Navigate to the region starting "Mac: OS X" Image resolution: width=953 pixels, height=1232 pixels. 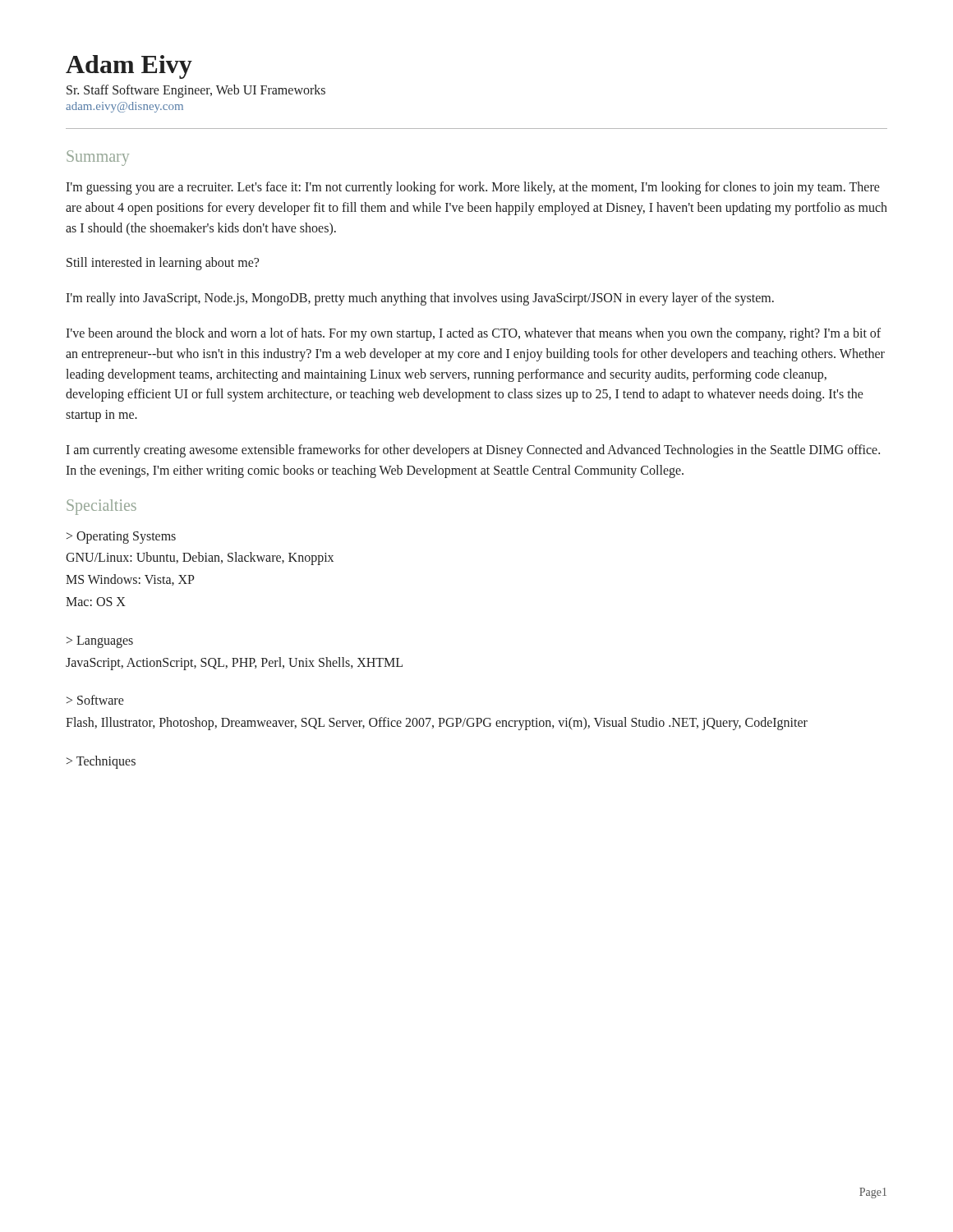96,602
